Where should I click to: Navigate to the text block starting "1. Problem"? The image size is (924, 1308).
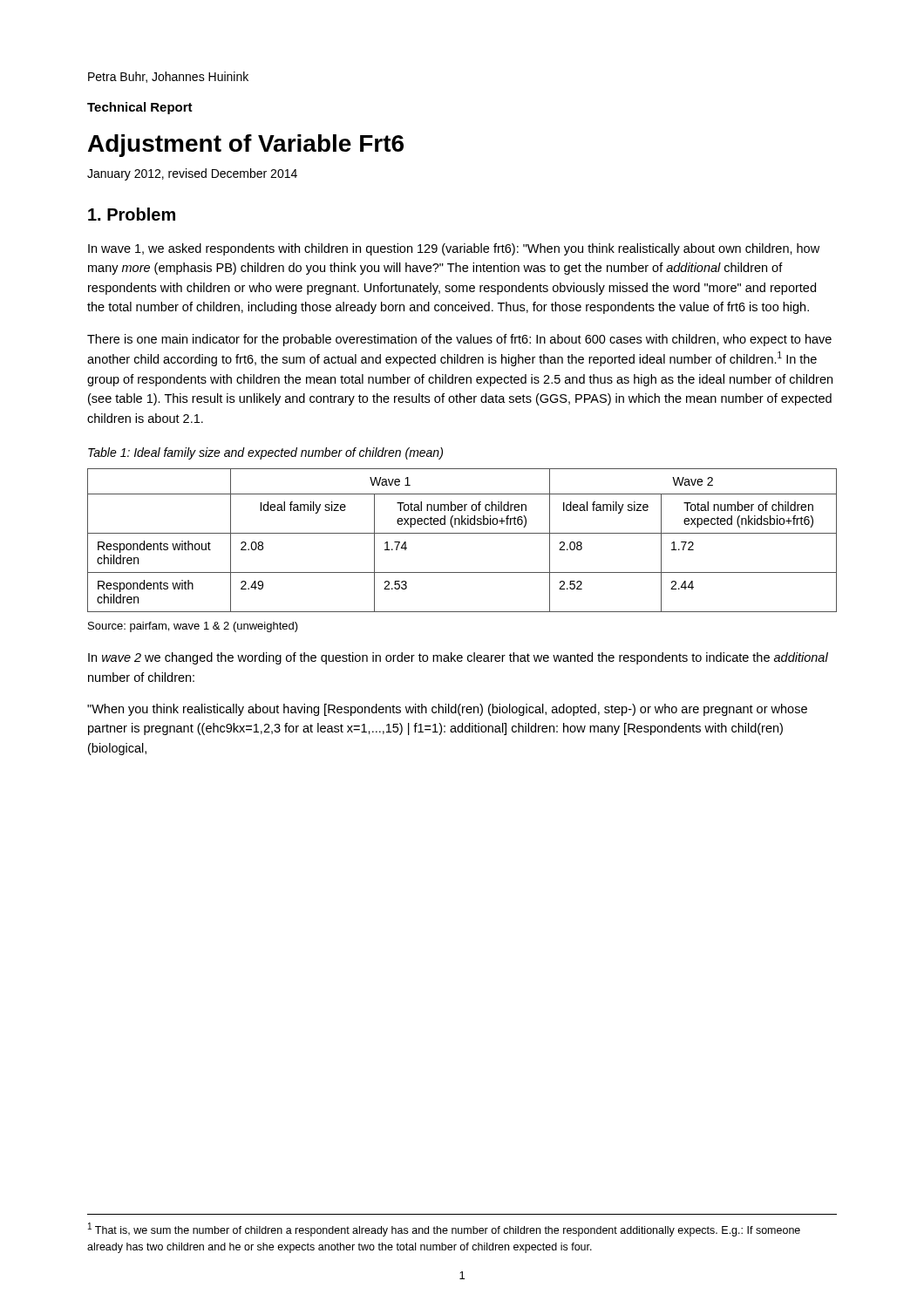[132, 215]
